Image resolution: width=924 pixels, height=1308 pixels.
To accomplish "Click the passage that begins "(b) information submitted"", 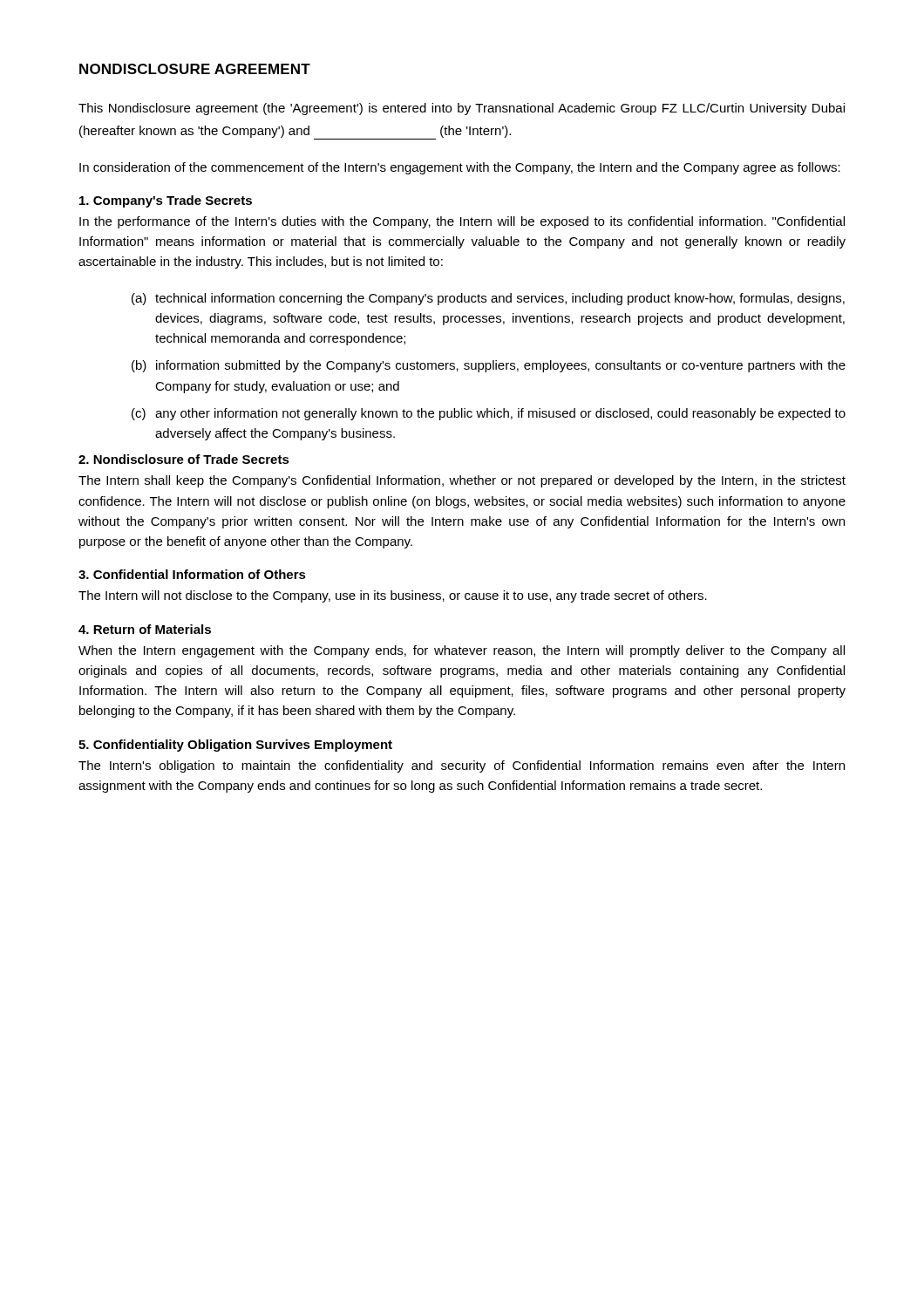I will (488, 375).
